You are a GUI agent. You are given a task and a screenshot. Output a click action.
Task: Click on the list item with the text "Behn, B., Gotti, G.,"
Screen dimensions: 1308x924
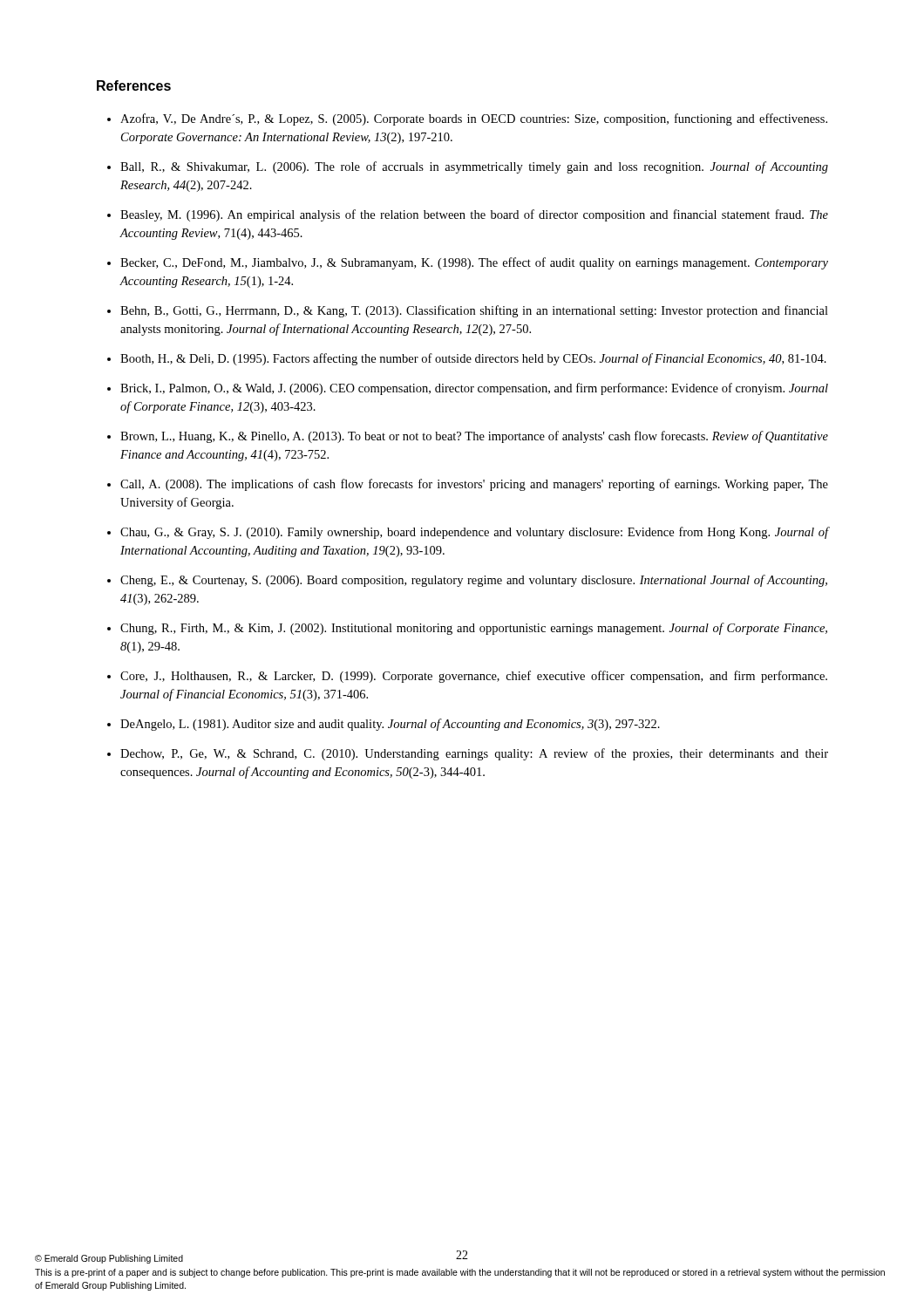474,320
